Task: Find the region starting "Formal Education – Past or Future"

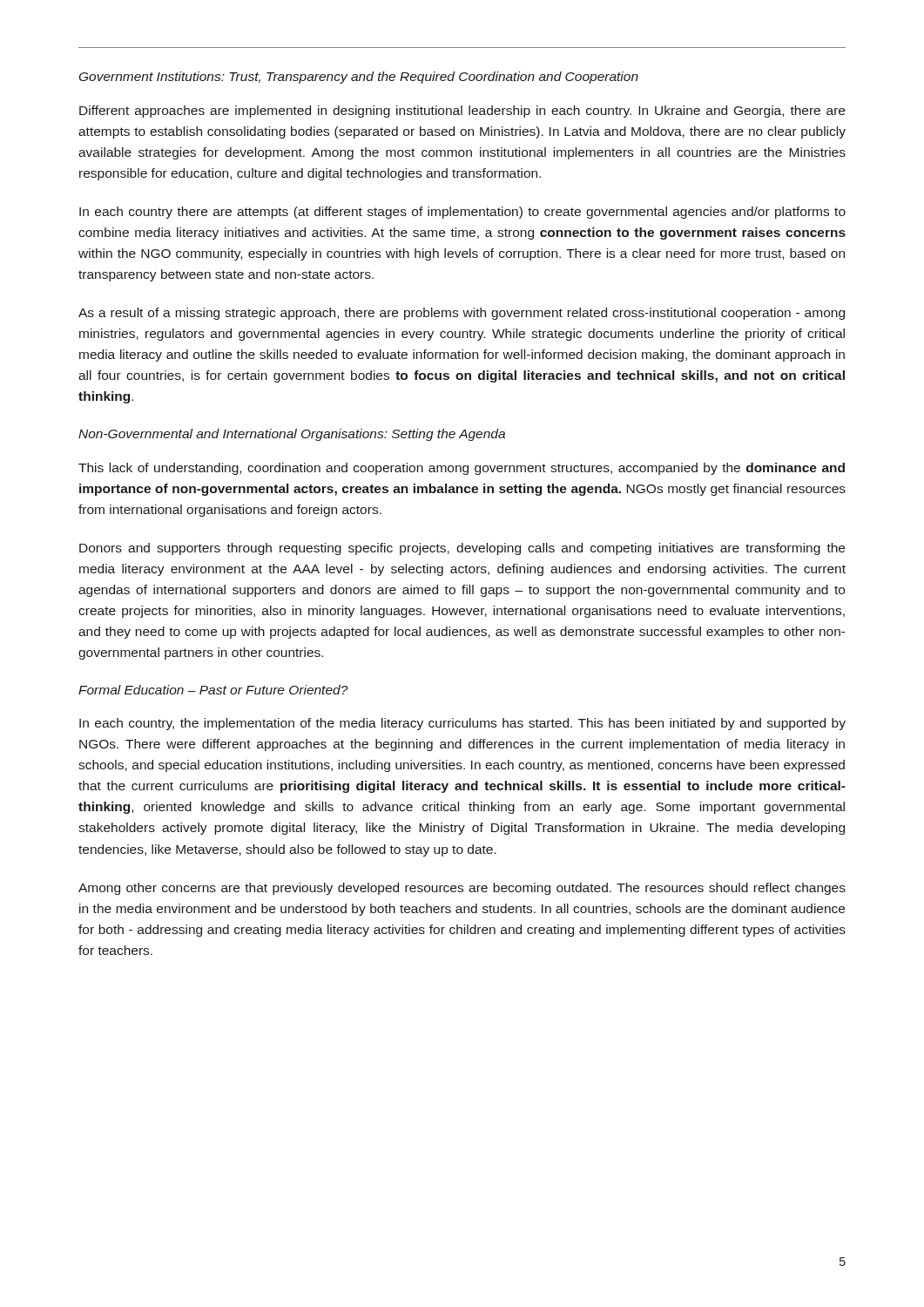Action: click(213, 689)
